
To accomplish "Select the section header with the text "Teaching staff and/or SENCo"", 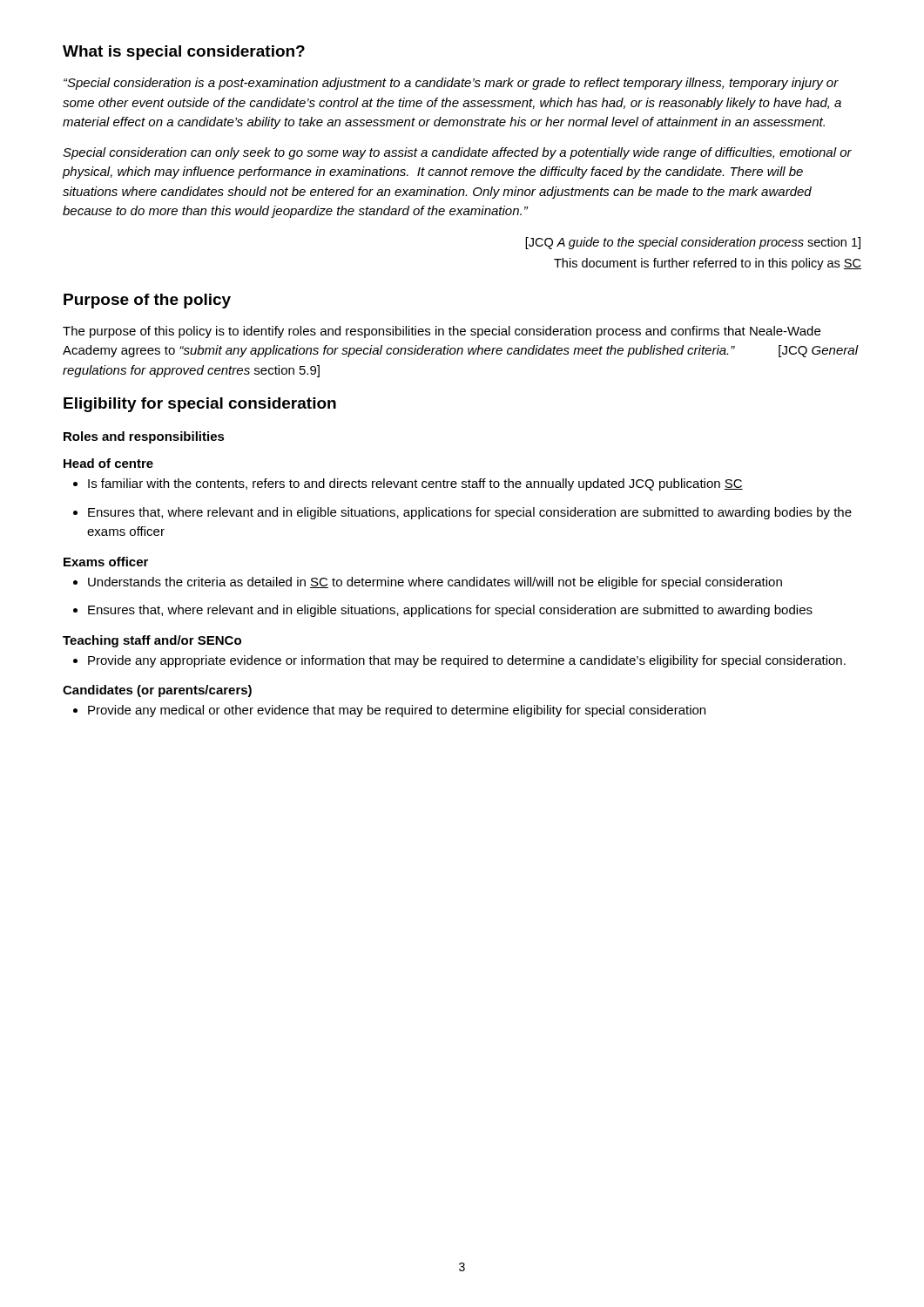I will click(x=152, y=641).
